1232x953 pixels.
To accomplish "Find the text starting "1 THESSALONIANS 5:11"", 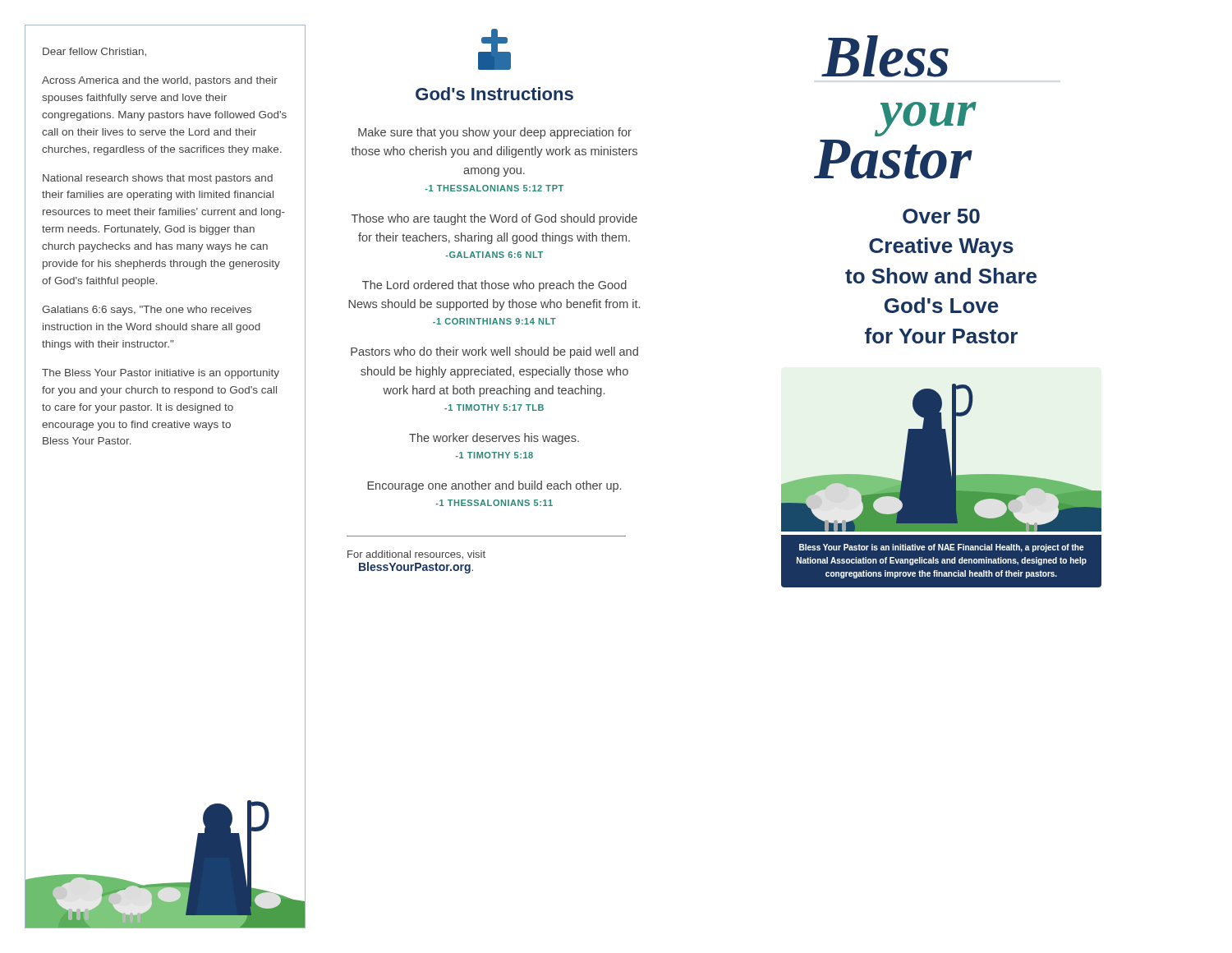I will click(x=494, y=503).
